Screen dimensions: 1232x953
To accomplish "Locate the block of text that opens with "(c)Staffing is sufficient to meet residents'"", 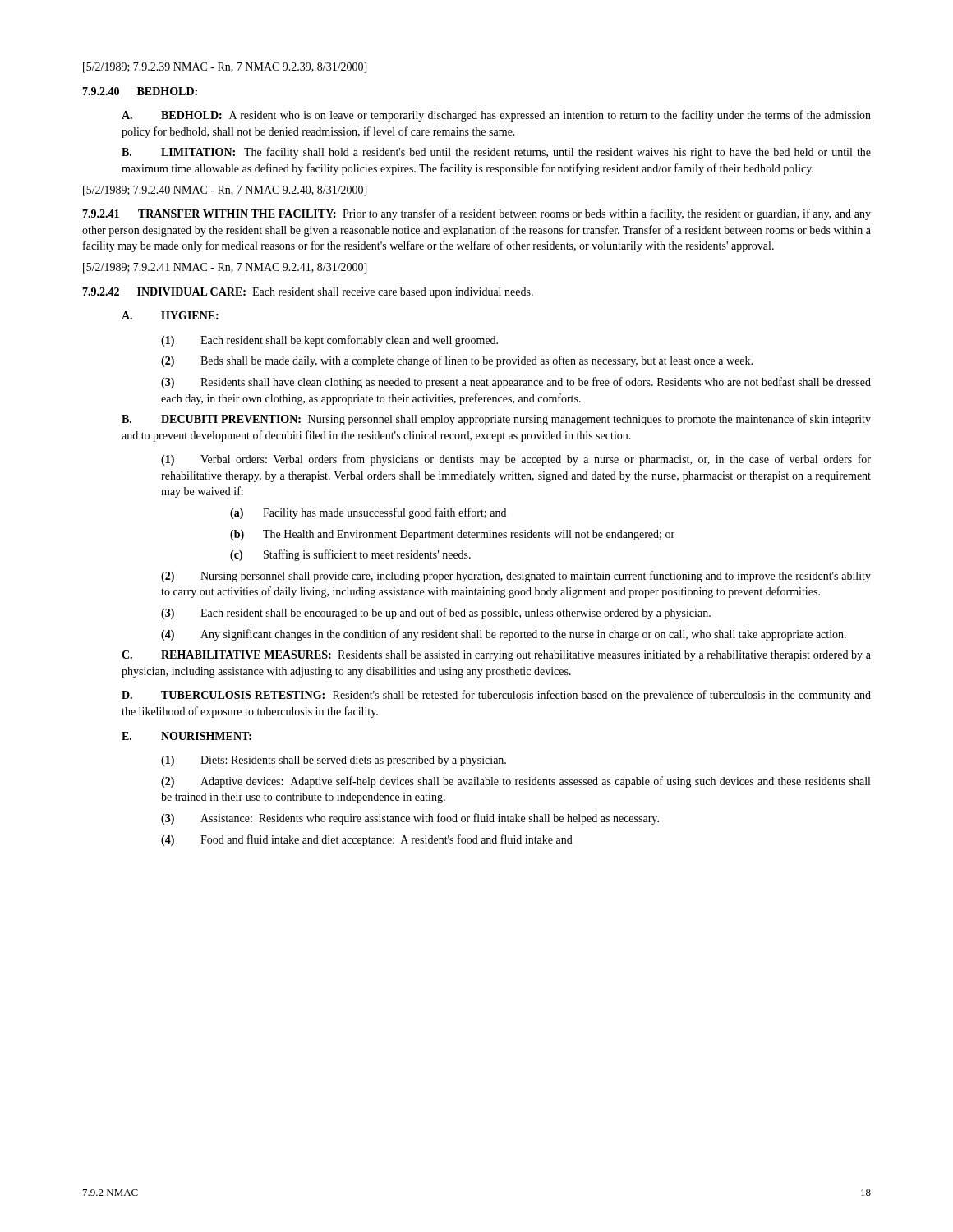I will pyautogui.click(x=350, y=555).
